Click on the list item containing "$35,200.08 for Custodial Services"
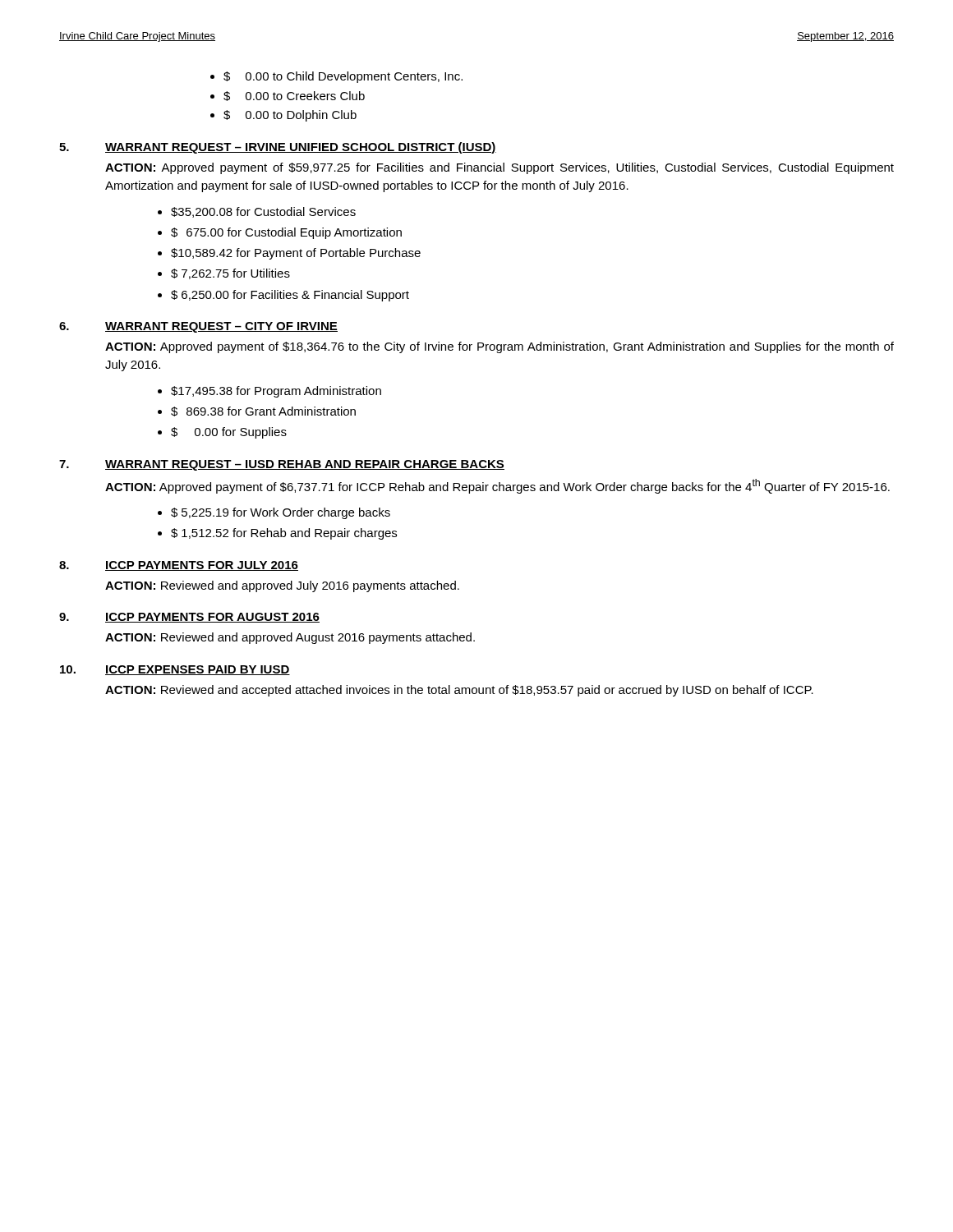Screen dimensions: 1232x953 pos(263,211)
